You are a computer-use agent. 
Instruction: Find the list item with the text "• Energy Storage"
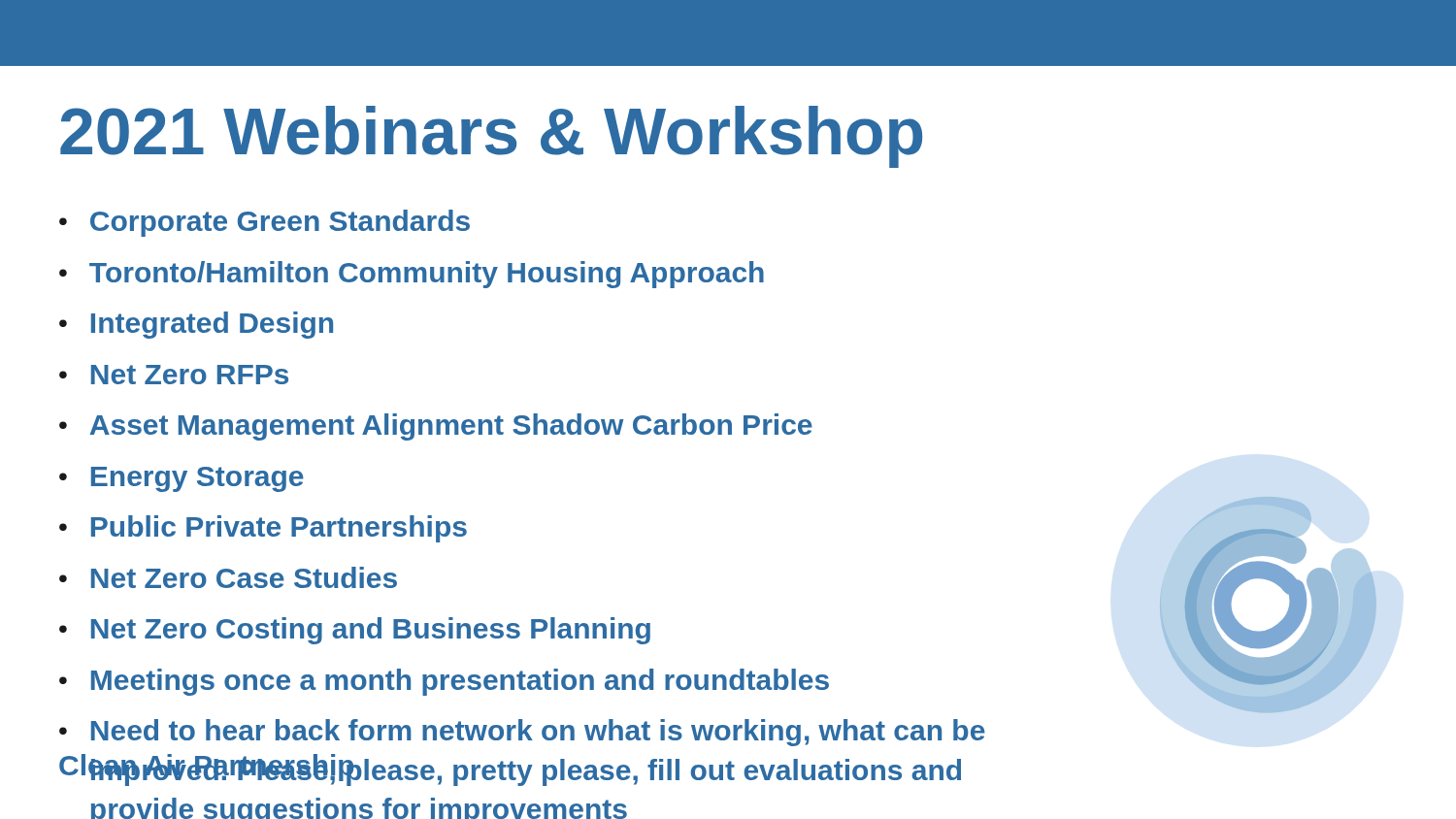[181, 476]
